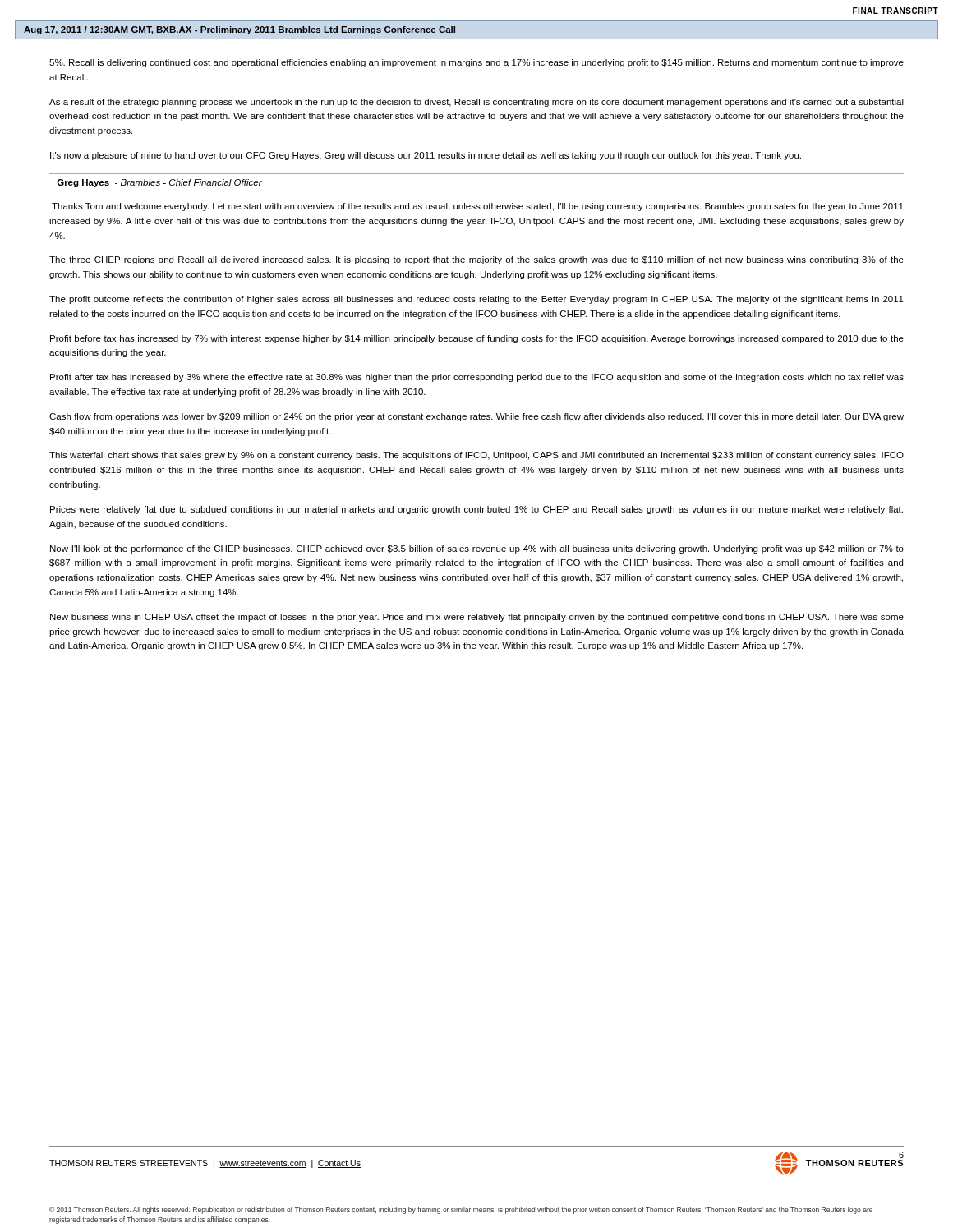Find the passage starting "Cash flow from operations was lower by $209"
The height and width of the screenshot is (1232, 953).
476,424
